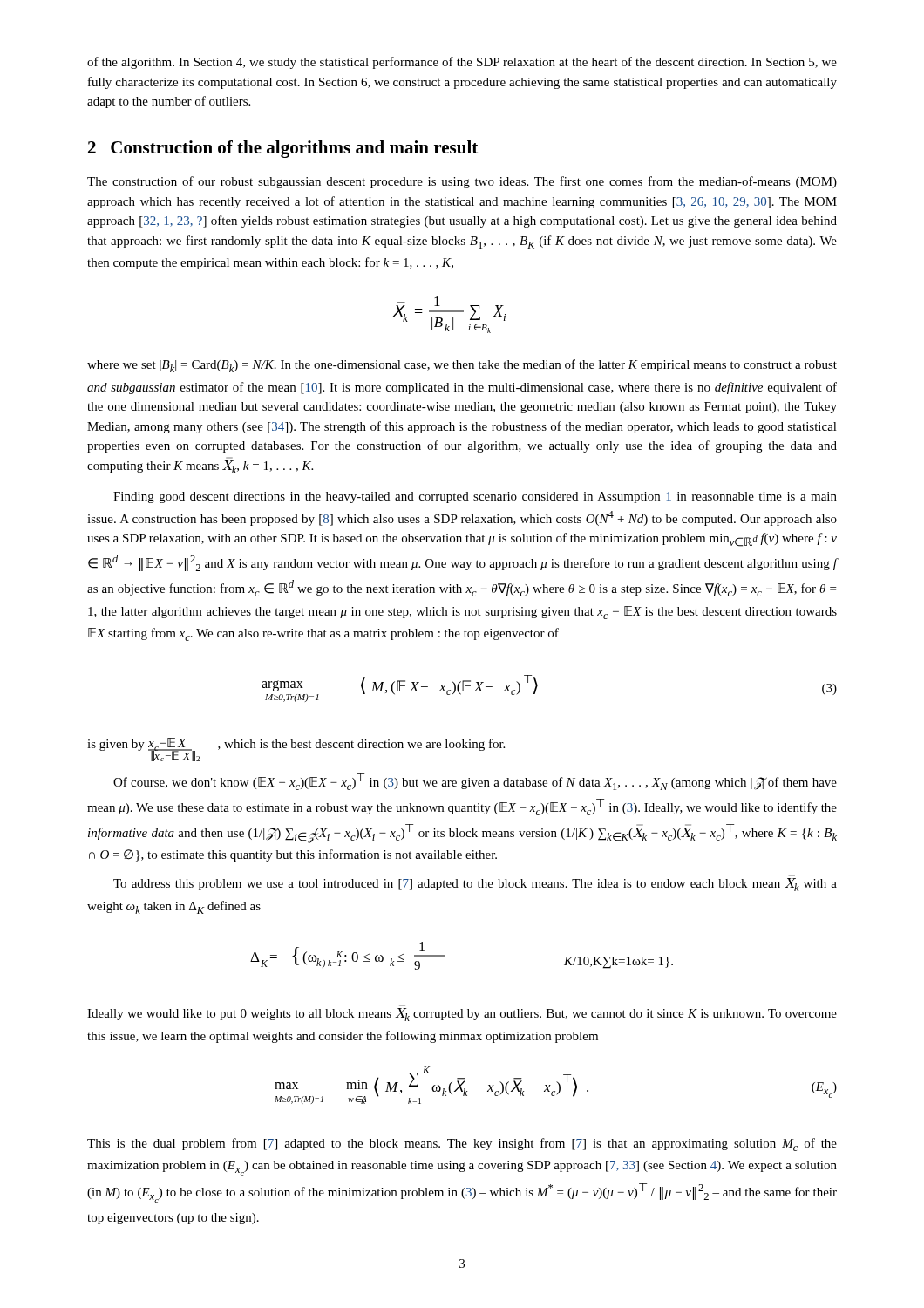Find the region starting "To address this problem we use"
The height and width of the screenshot is (1308, 924).
462,896
